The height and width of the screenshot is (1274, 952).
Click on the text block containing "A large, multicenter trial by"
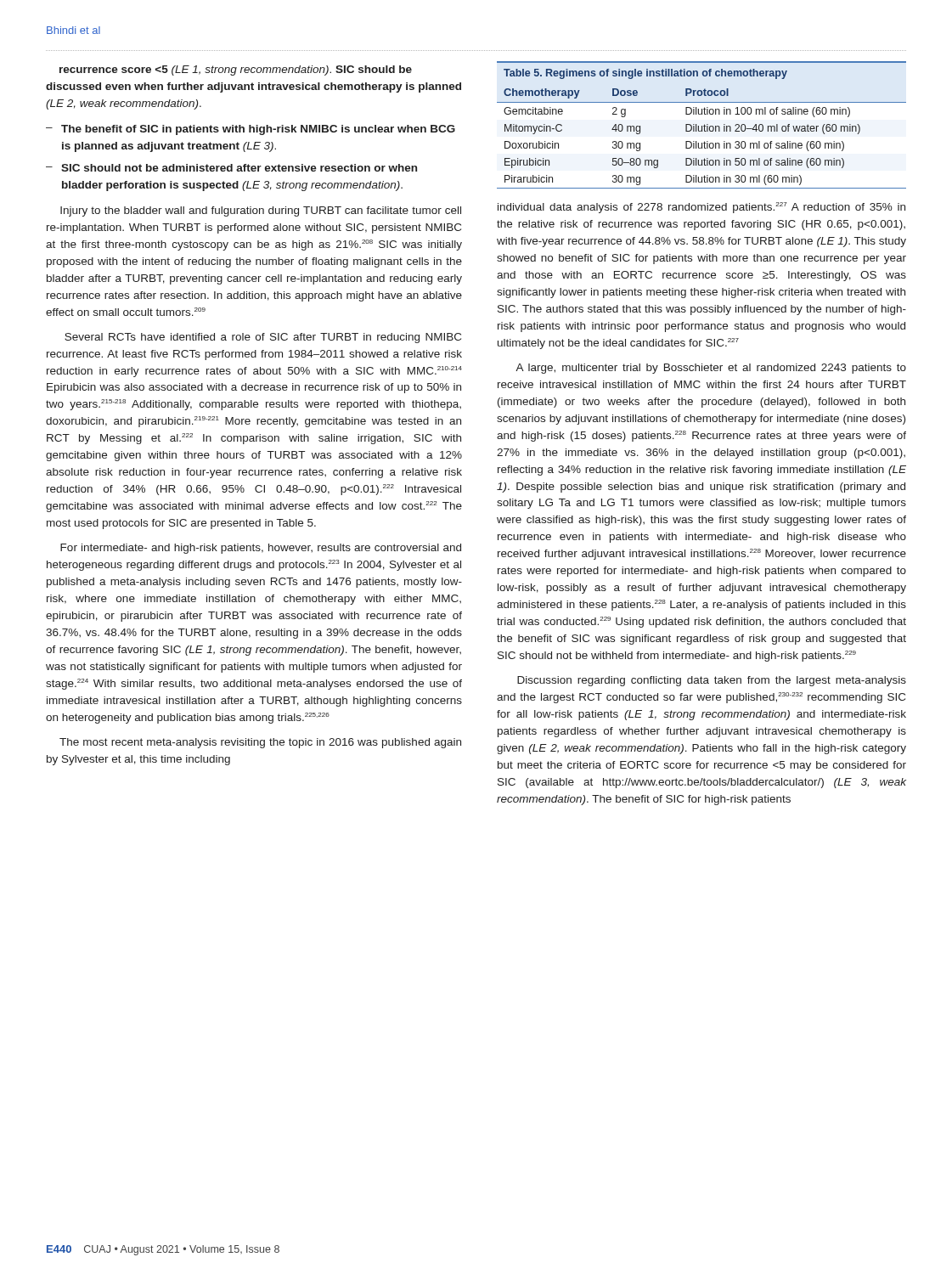[701, 511]
